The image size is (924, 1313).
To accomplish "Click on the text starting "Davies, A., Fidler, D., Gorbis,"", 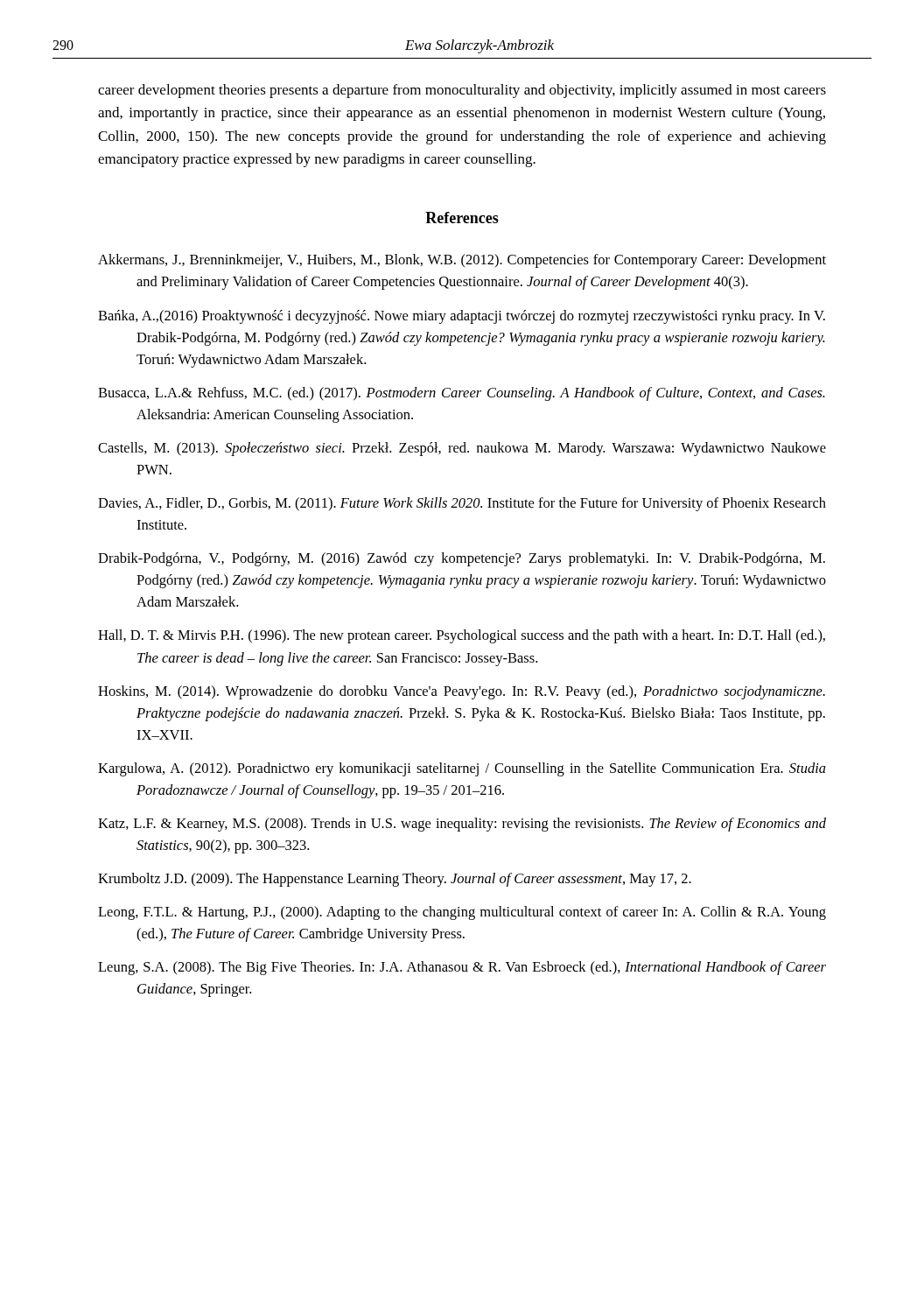I will pos(462,514).
